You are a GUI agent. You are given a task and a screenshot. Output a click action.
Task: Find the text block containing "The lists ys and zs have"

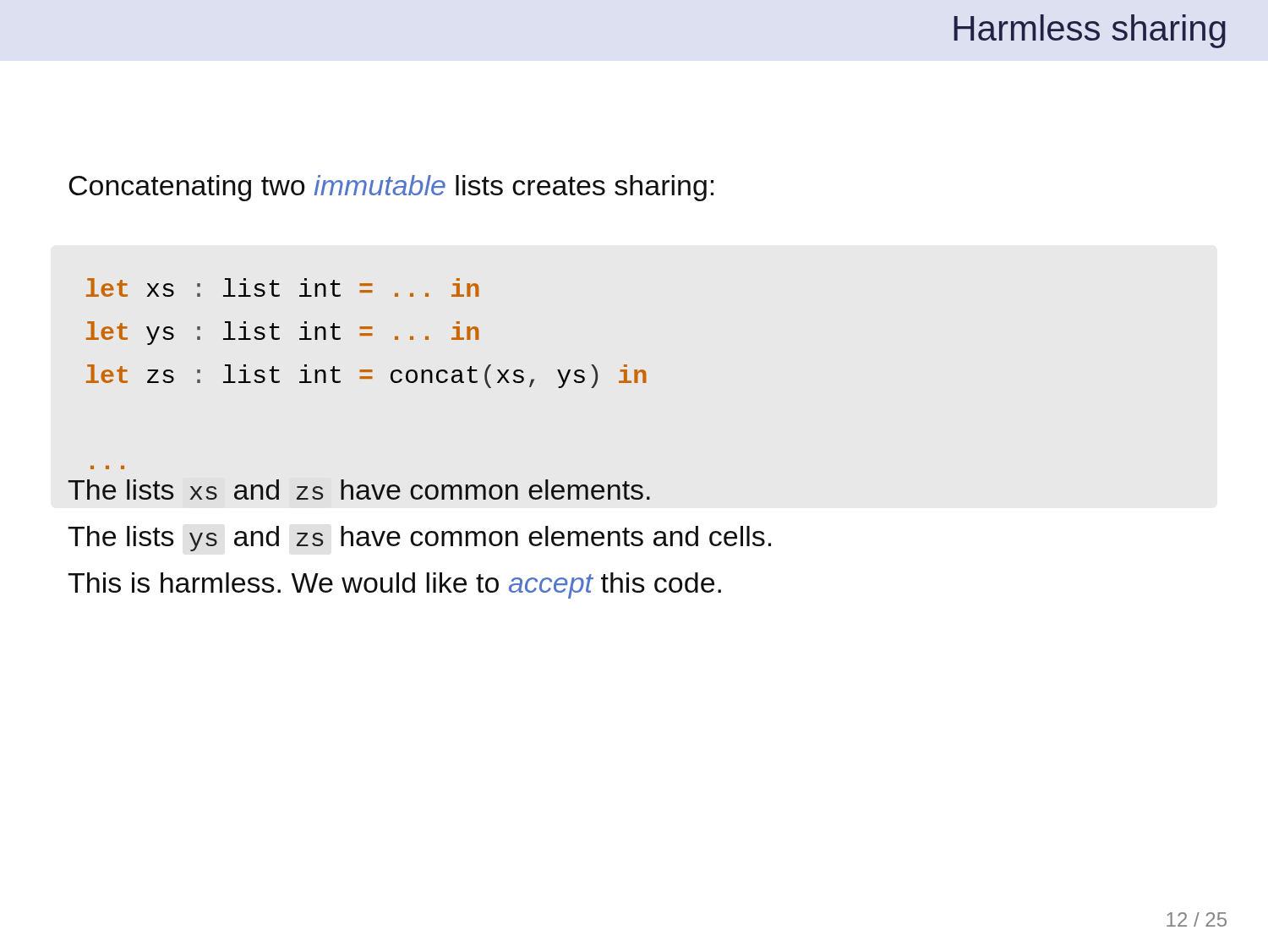coord(421,537)
